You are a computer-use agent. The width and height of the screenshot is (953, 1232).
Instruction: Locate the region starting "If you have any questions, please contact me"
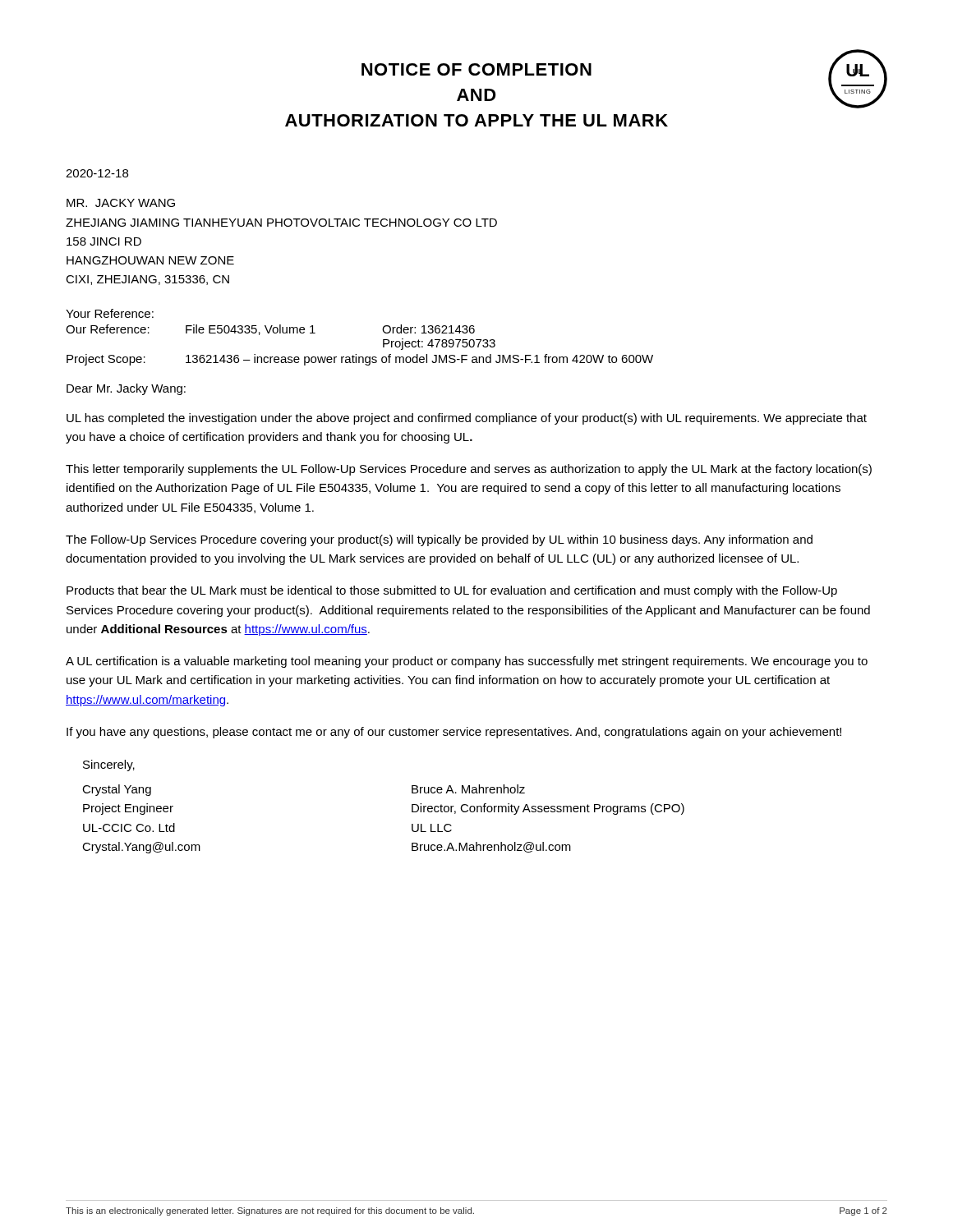[x=454, y=731]
